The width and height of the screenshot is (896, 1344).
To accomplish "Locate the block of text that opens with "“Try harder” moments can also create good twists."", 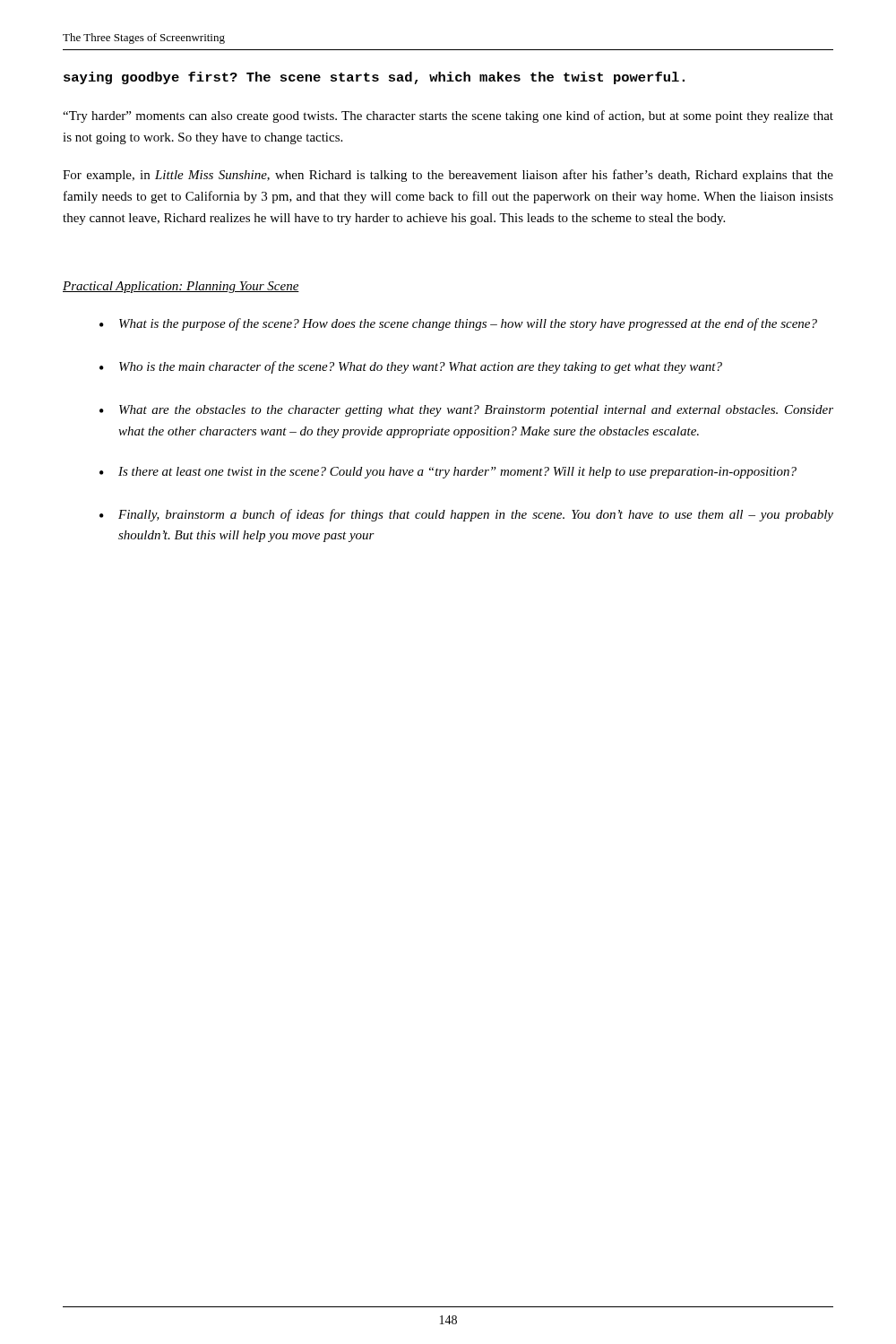I will (x=448, y=126).
